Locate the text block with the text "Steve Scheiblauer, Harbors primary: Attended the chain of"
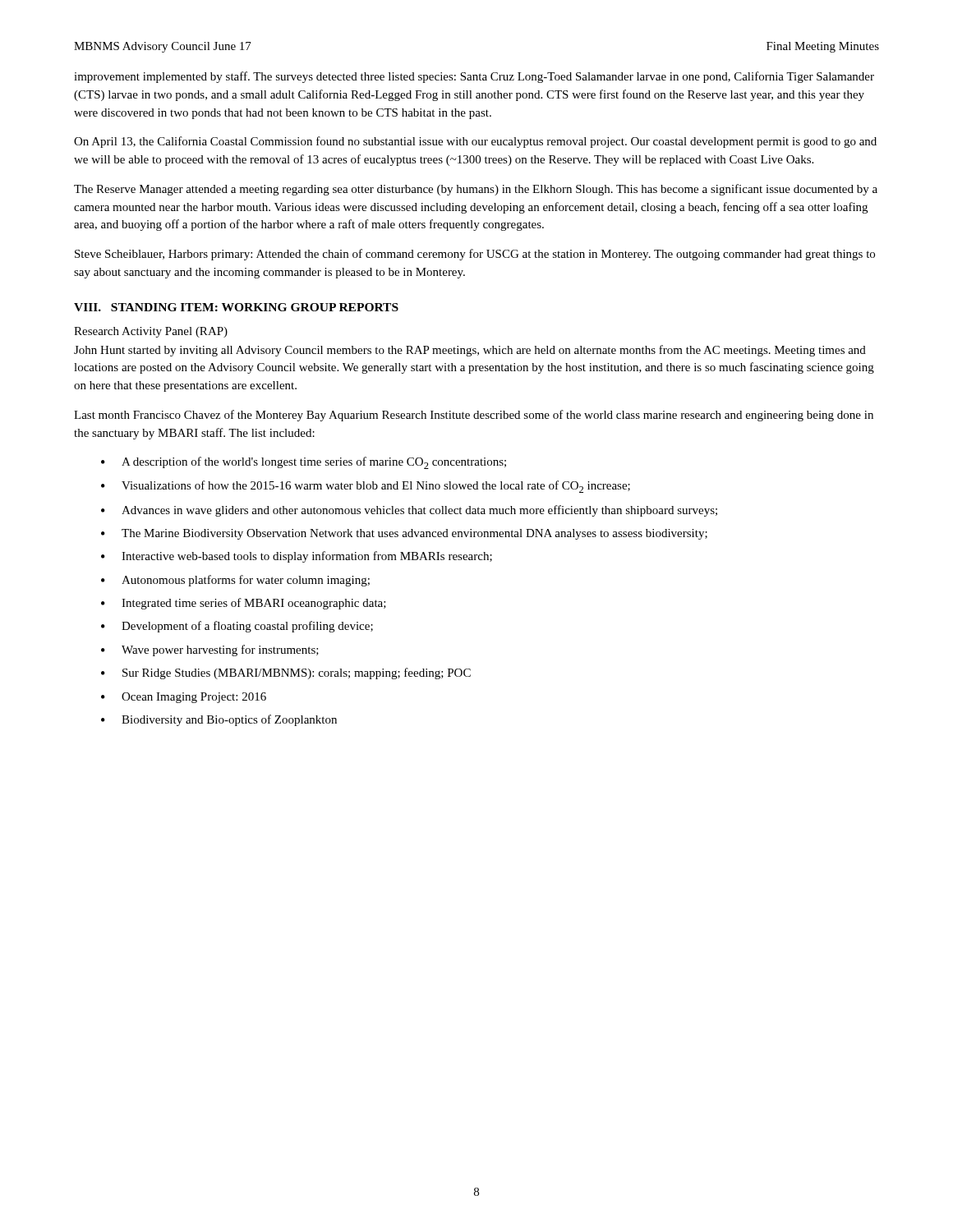Screen dimensions: 1232x953 point(475,263)
